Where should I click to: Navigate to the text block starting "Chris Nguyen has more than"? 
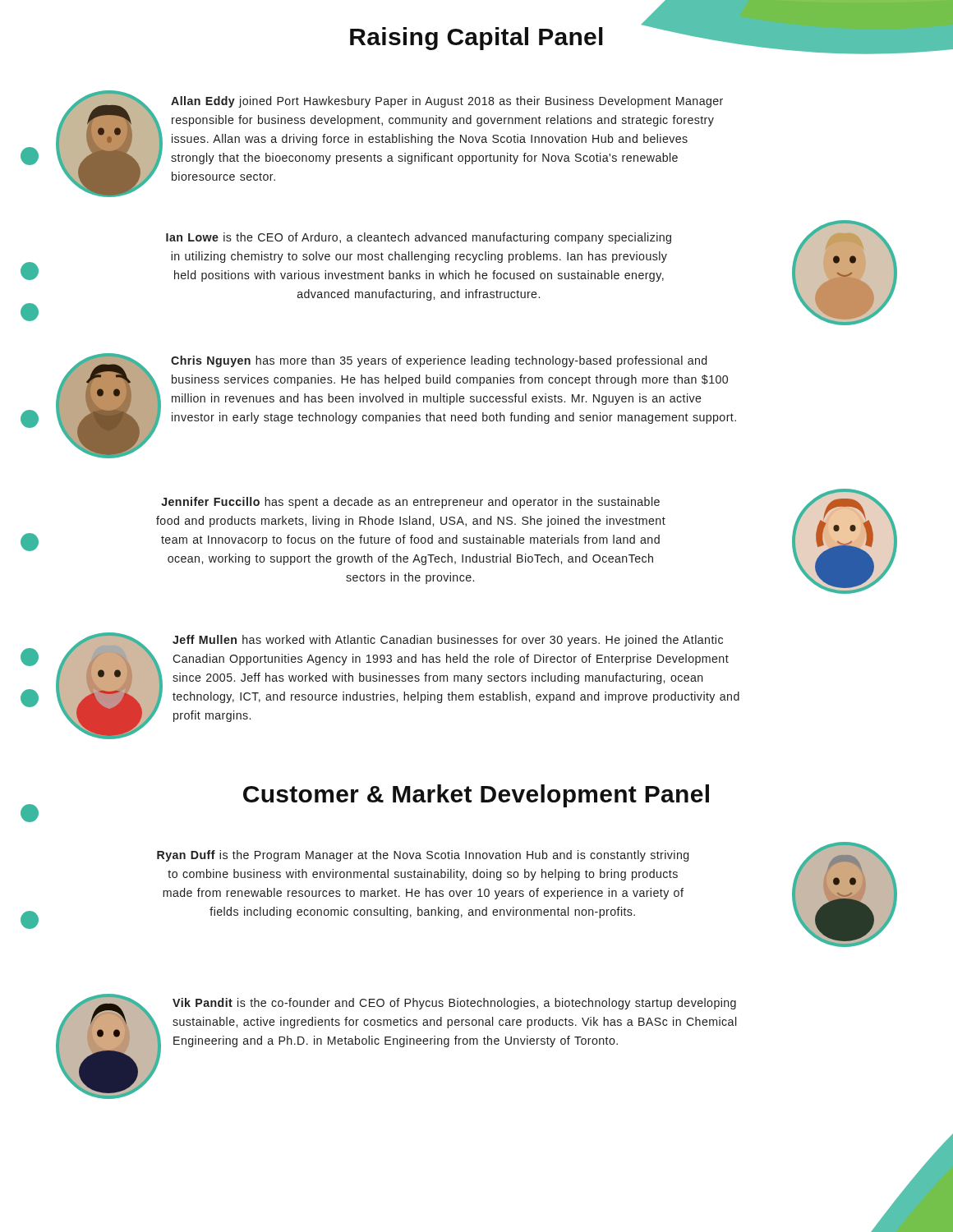[454, 389]
